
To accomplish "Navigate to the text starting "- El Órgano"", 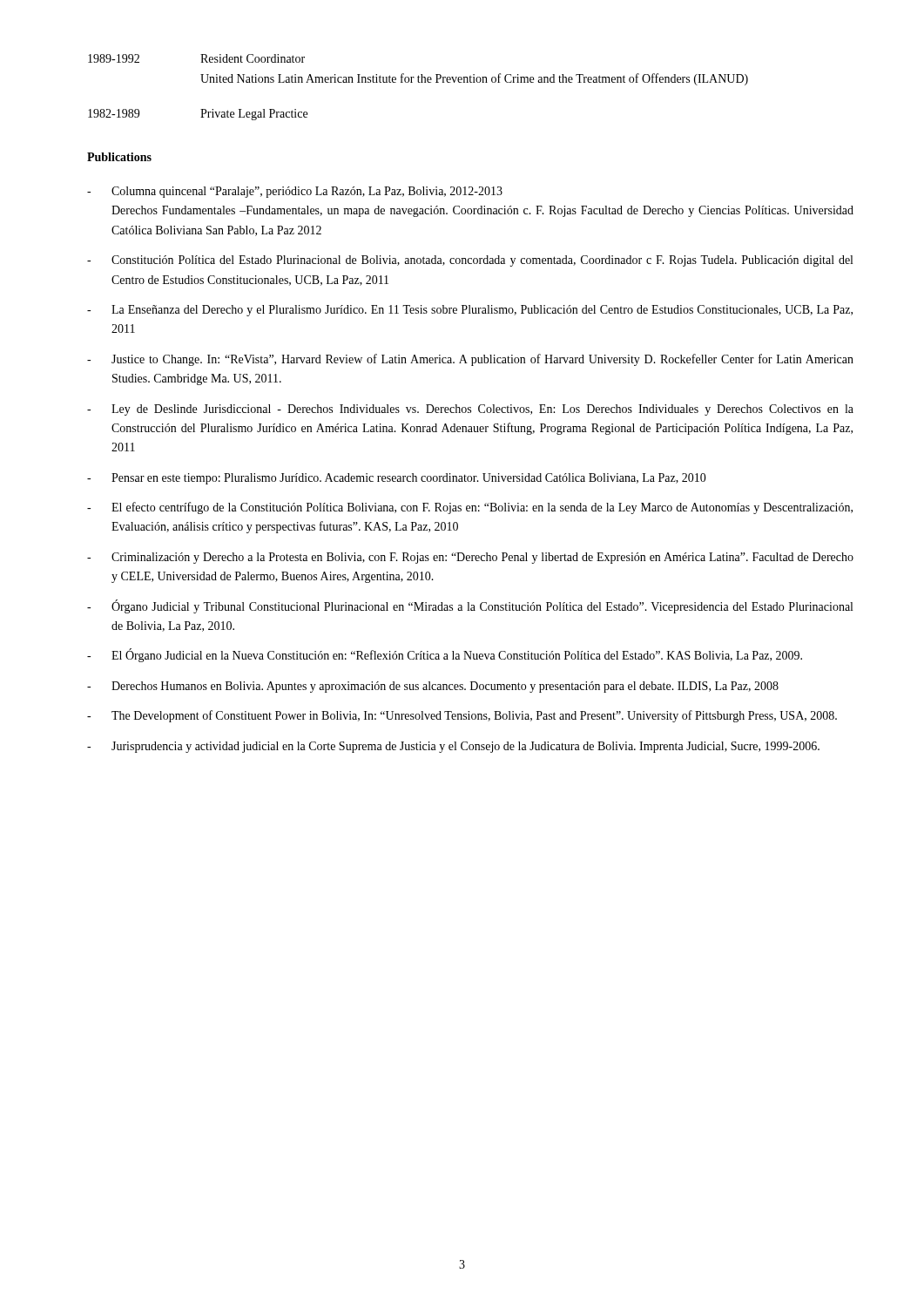I will coord(470,657).
